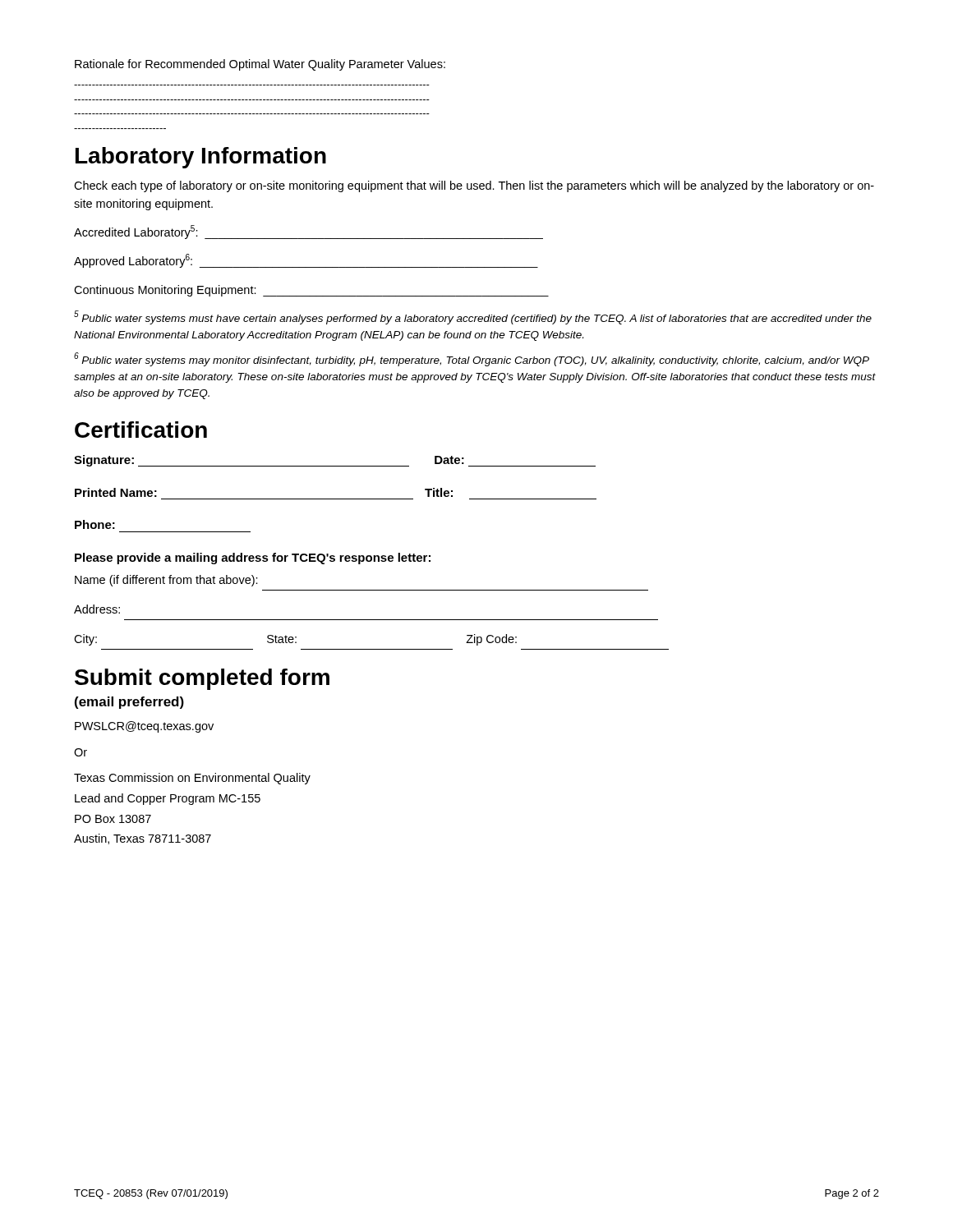The height and width of the screenshot is (1232, 953).
Task: Point to the text block starting "Signature: Date:"
Action: click(x=335, y=459)
